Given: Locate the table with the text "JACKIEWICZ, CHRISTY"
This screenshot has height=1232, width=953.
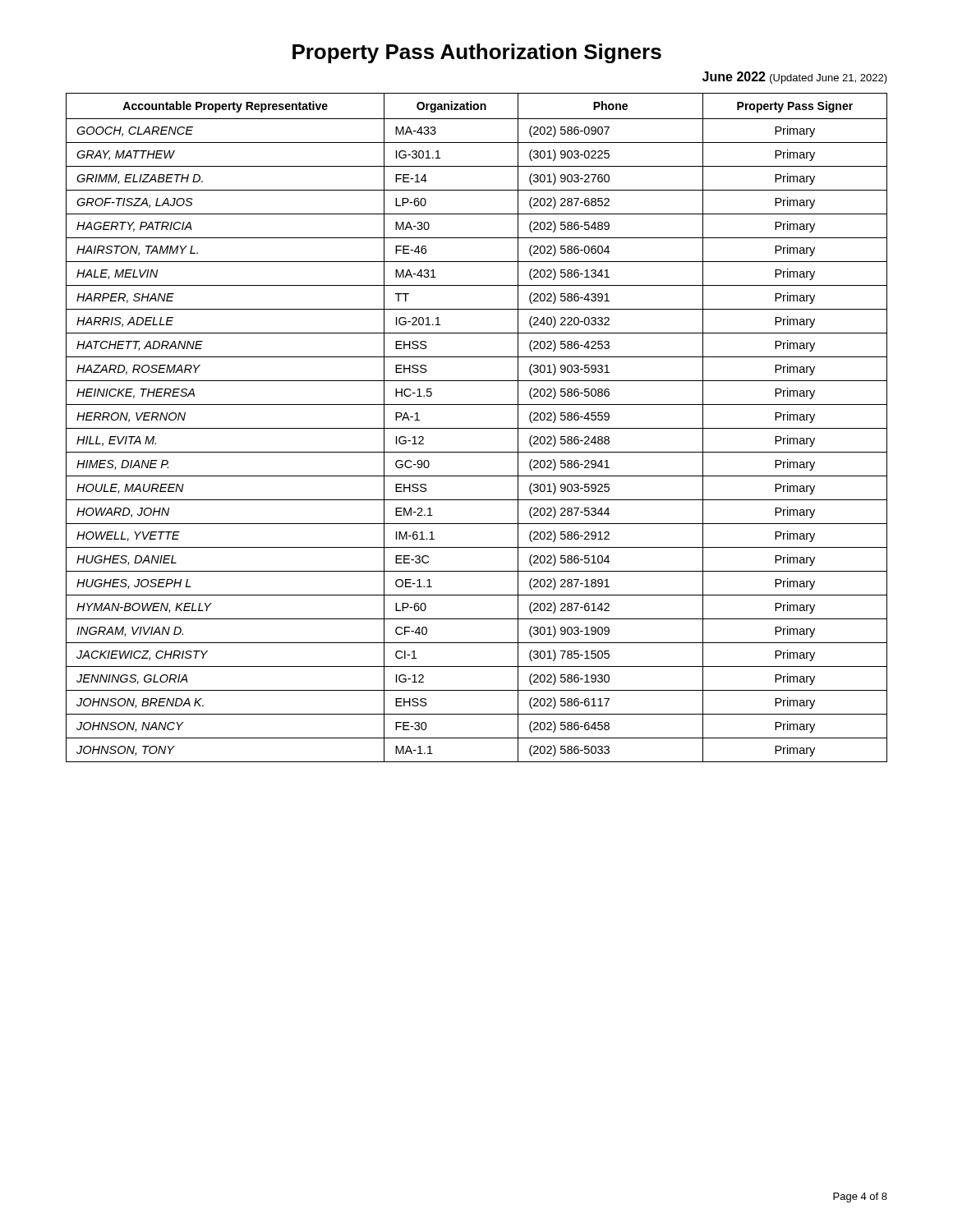Looking at the screenshot, I should (476, 428).
